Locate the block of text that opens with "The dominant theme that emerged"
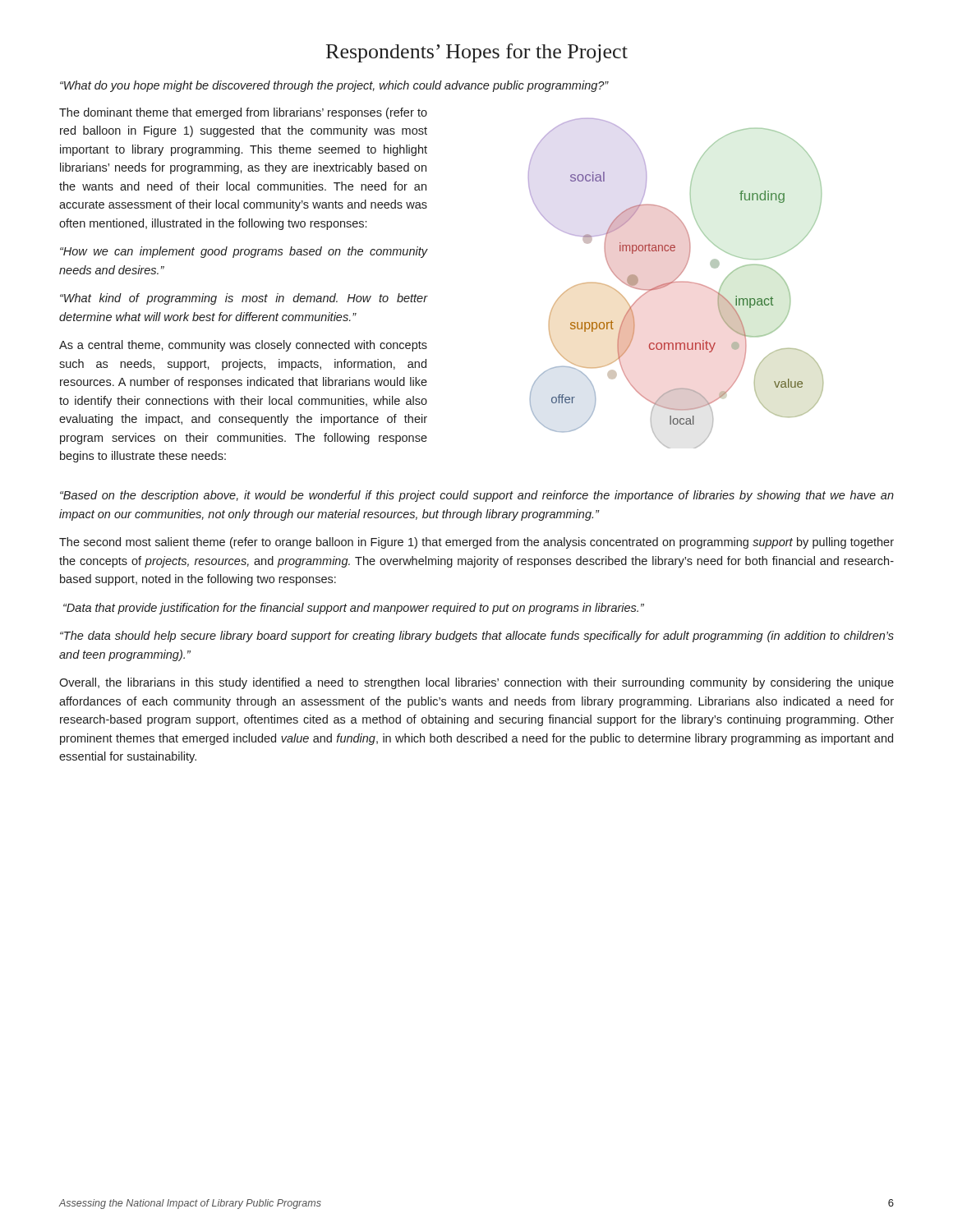The height and width of the screenshot is (1232, 953). [x=243, y=168]
